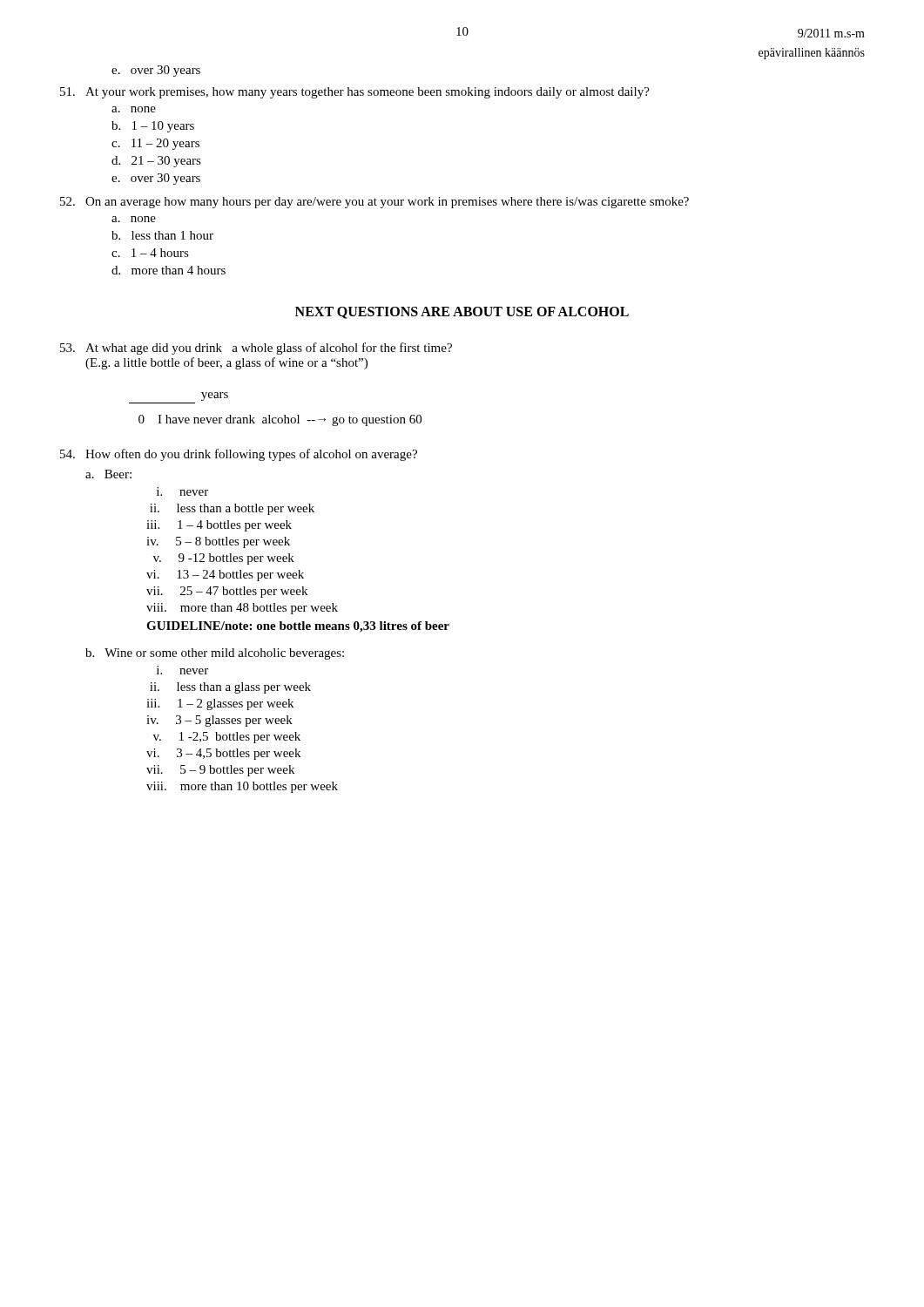The height and width of the screenshot is (1307, 924).
Task: Select the section header
Action: click(462, 312)
